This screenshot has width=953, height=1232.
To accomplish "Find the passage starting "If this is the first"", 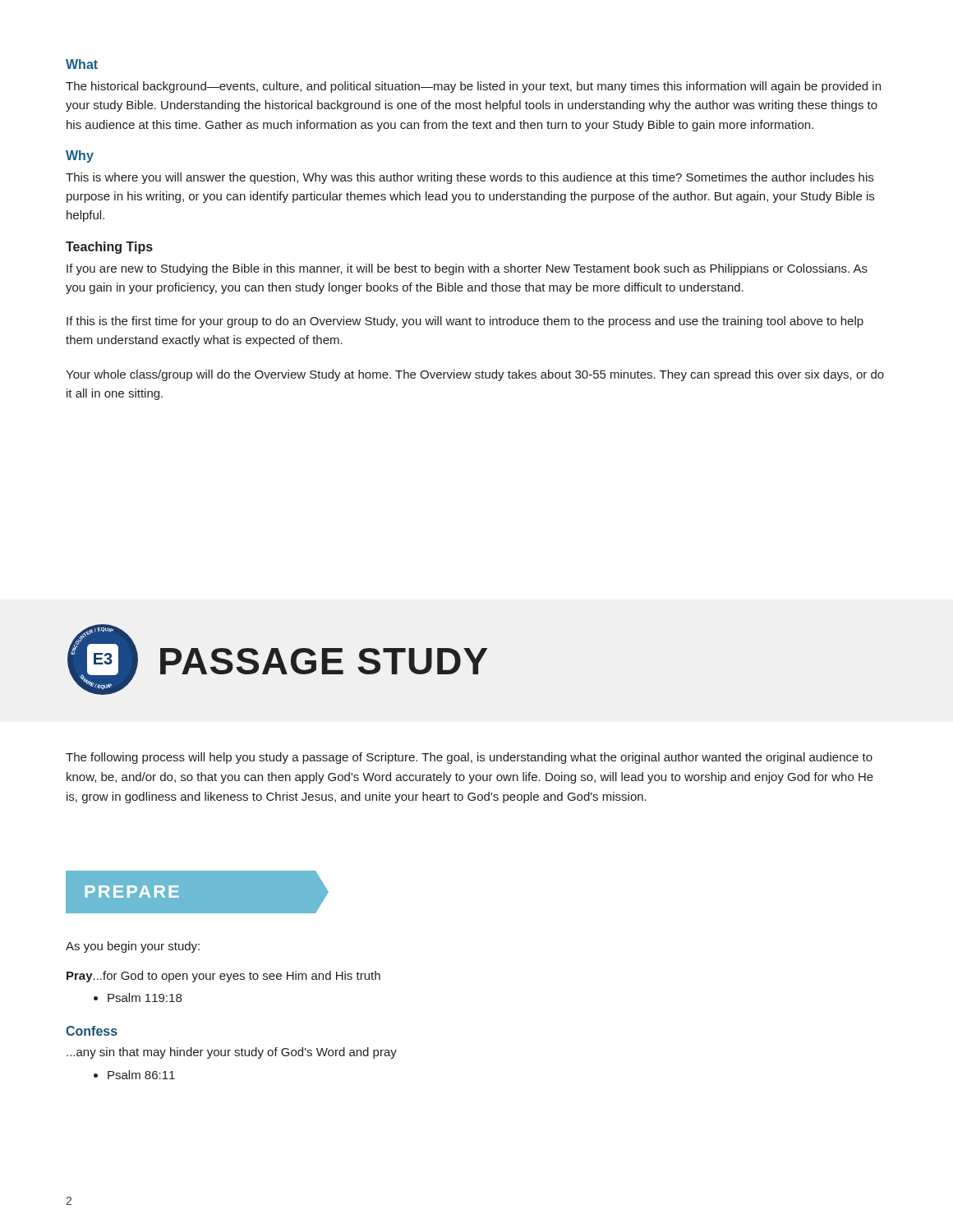I will (x=465, y=330).
